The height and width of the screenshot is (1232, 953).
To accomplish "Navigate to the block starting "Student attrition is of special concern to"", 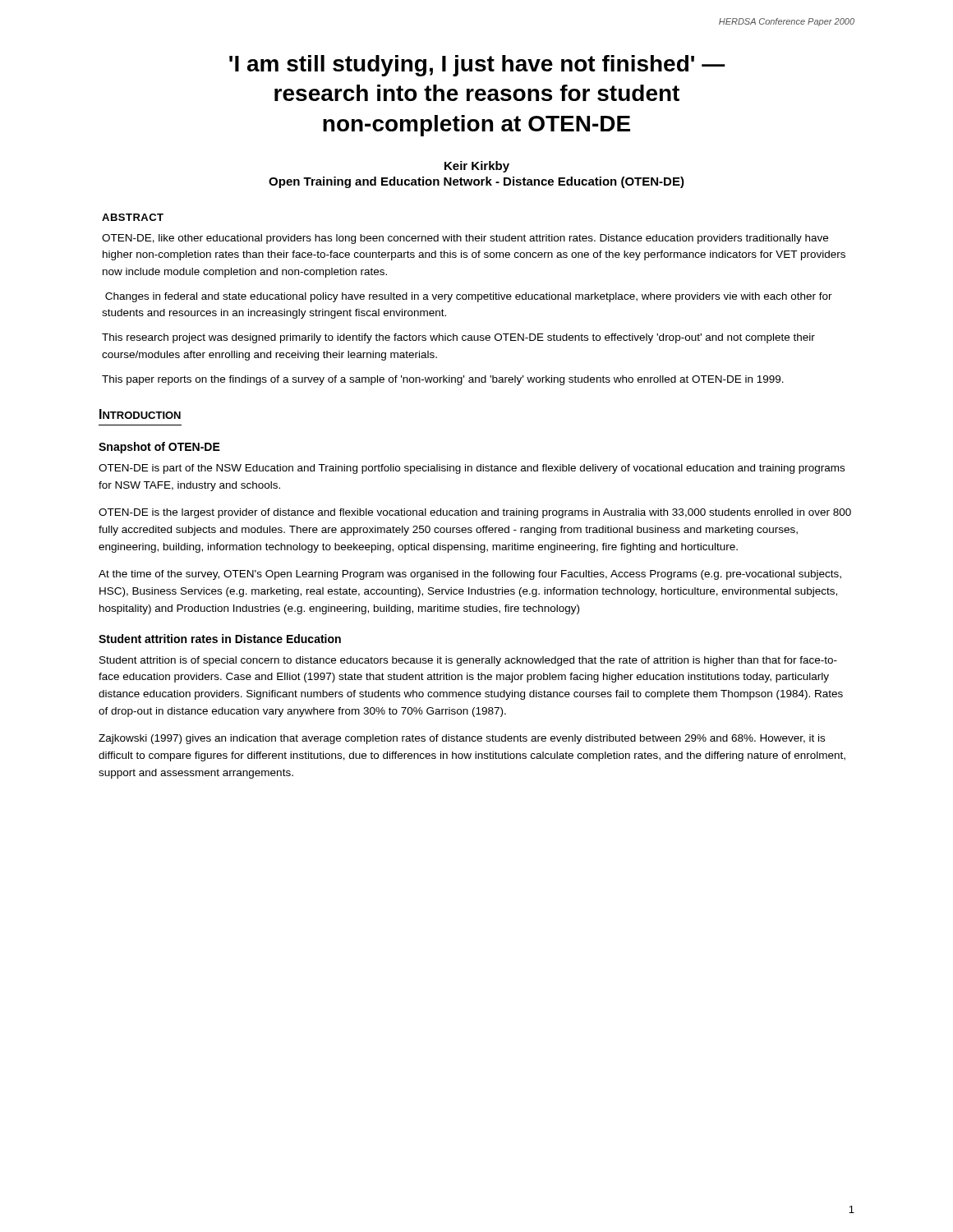I will click(471, 685).
